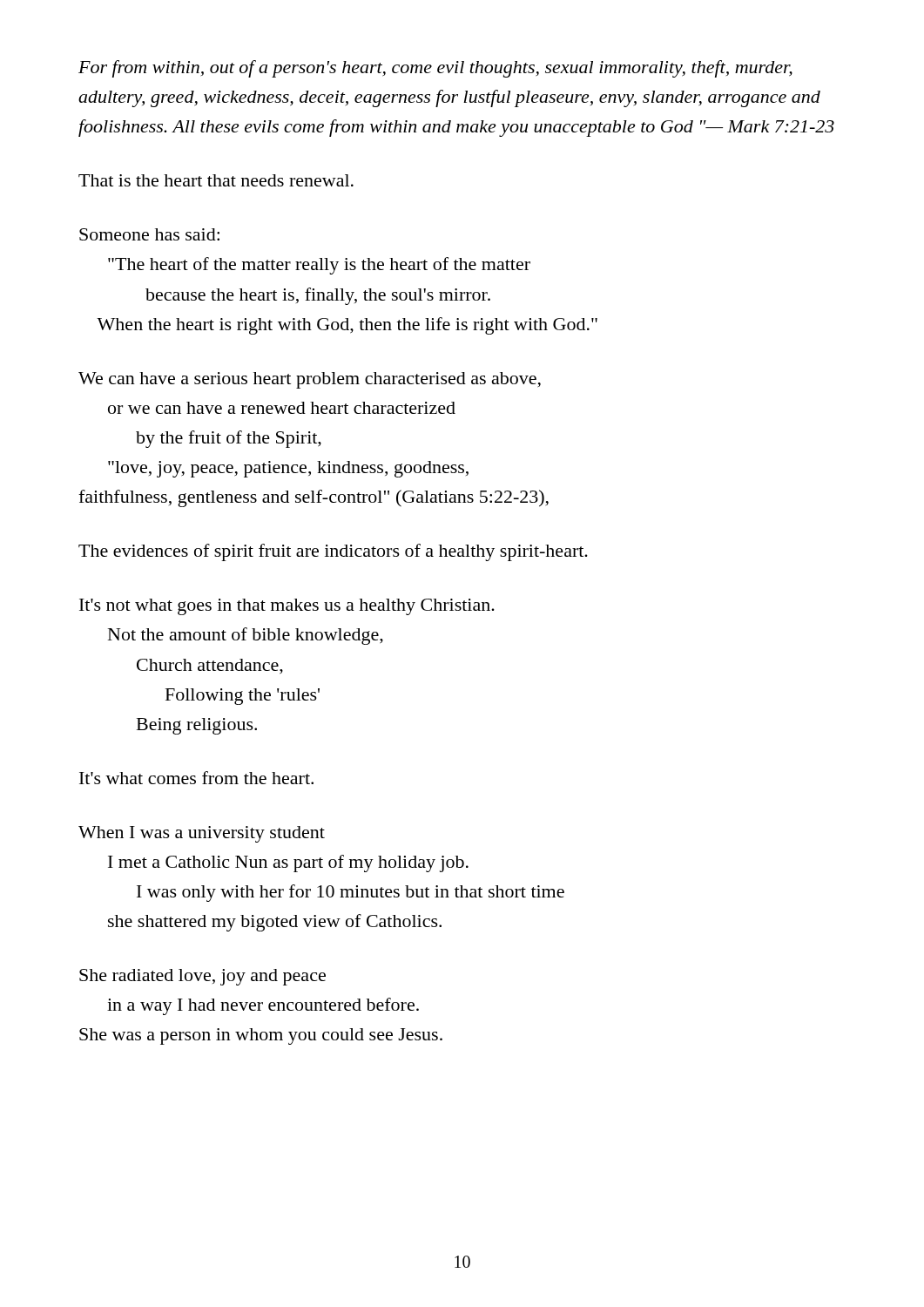This screenshot has width=924, height=1307.
Task: Click on the block starting "That is the heart that"
Action: [216, 180]
